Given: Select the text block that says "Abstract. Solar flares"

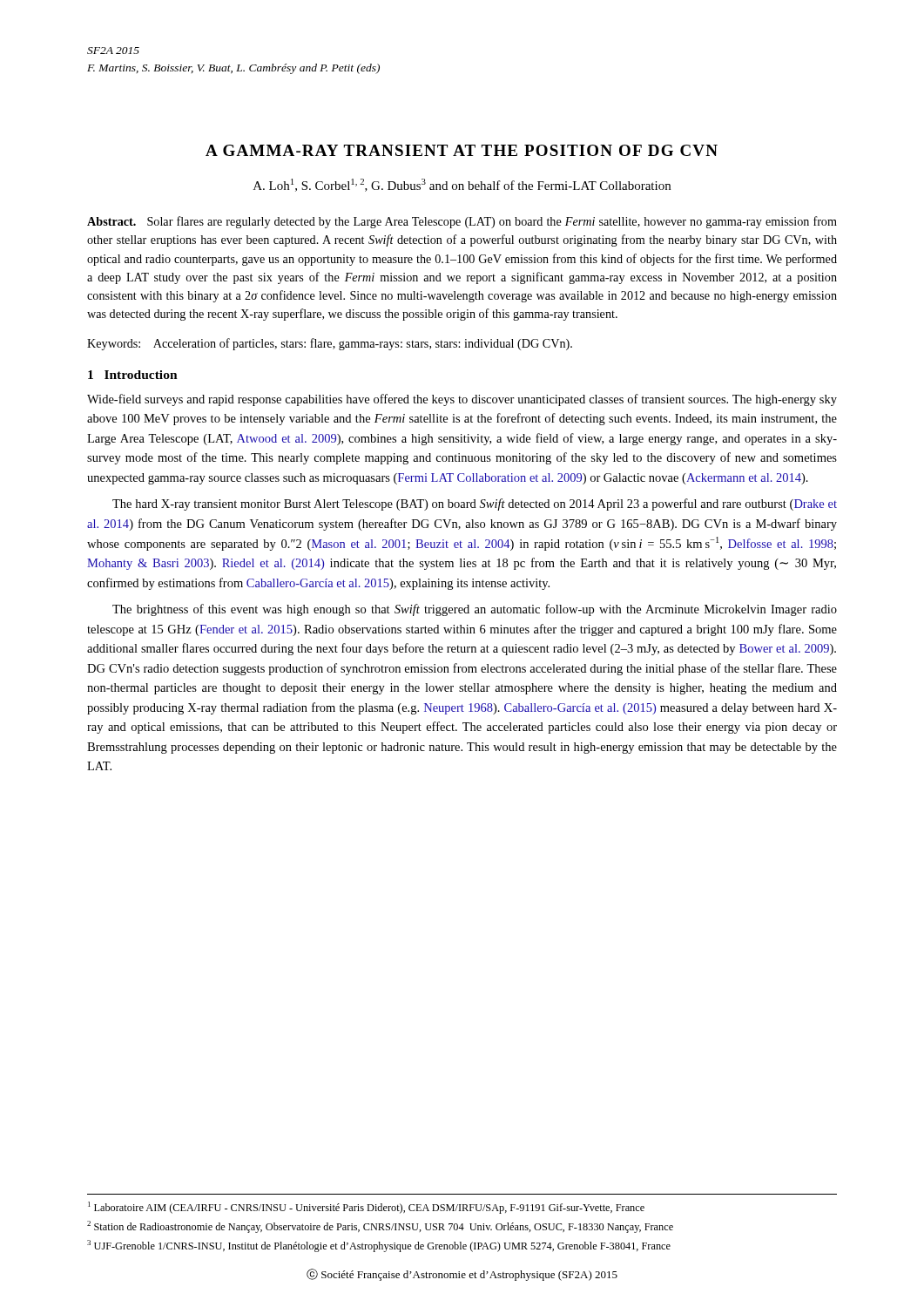Looking at the screenshot, I should [x=462, y=268].
